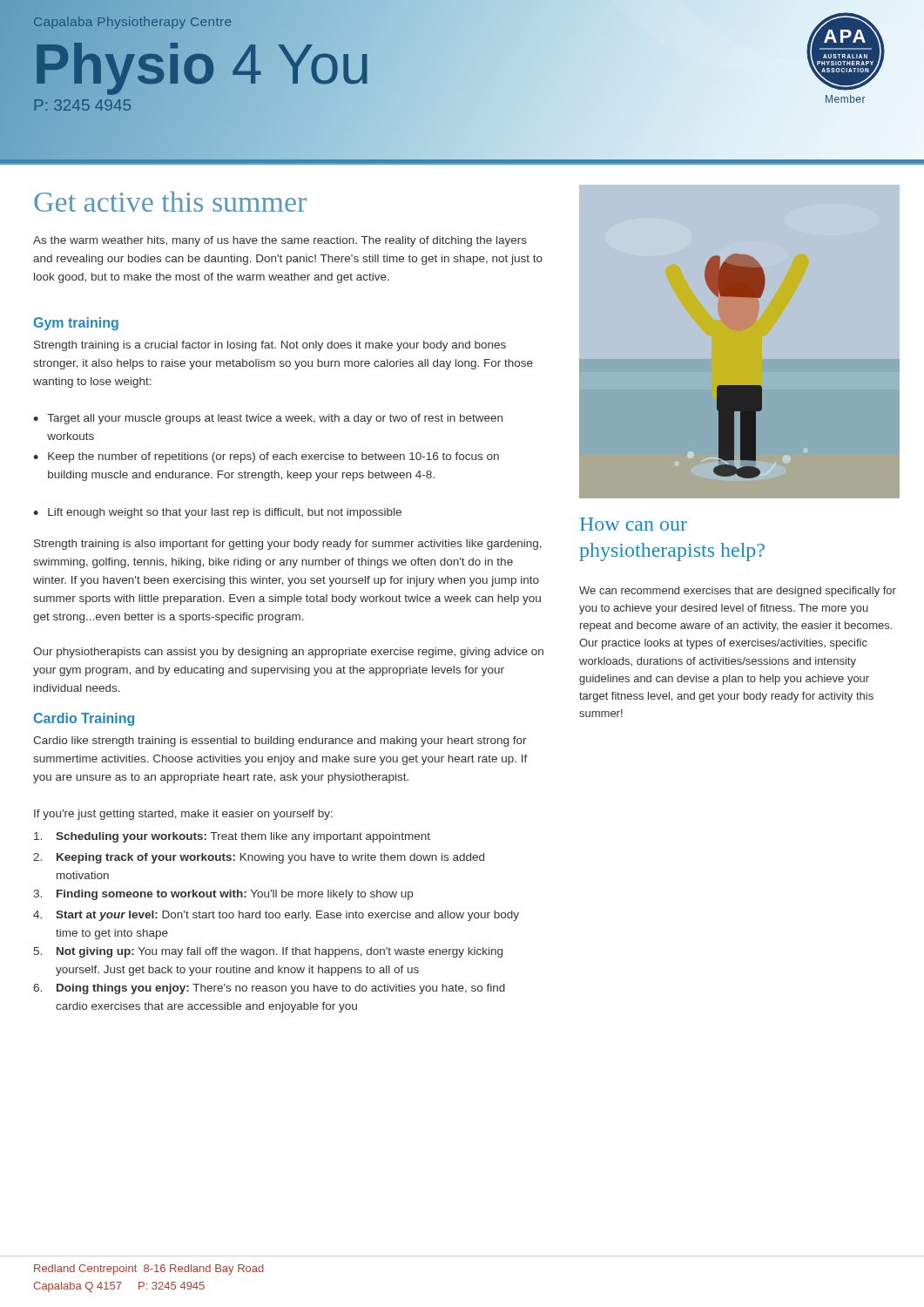Click on the list item that says "• Target all your muscle groups at least"
The height and width of the screenshot is (1307, 924).
coord(286,428)
